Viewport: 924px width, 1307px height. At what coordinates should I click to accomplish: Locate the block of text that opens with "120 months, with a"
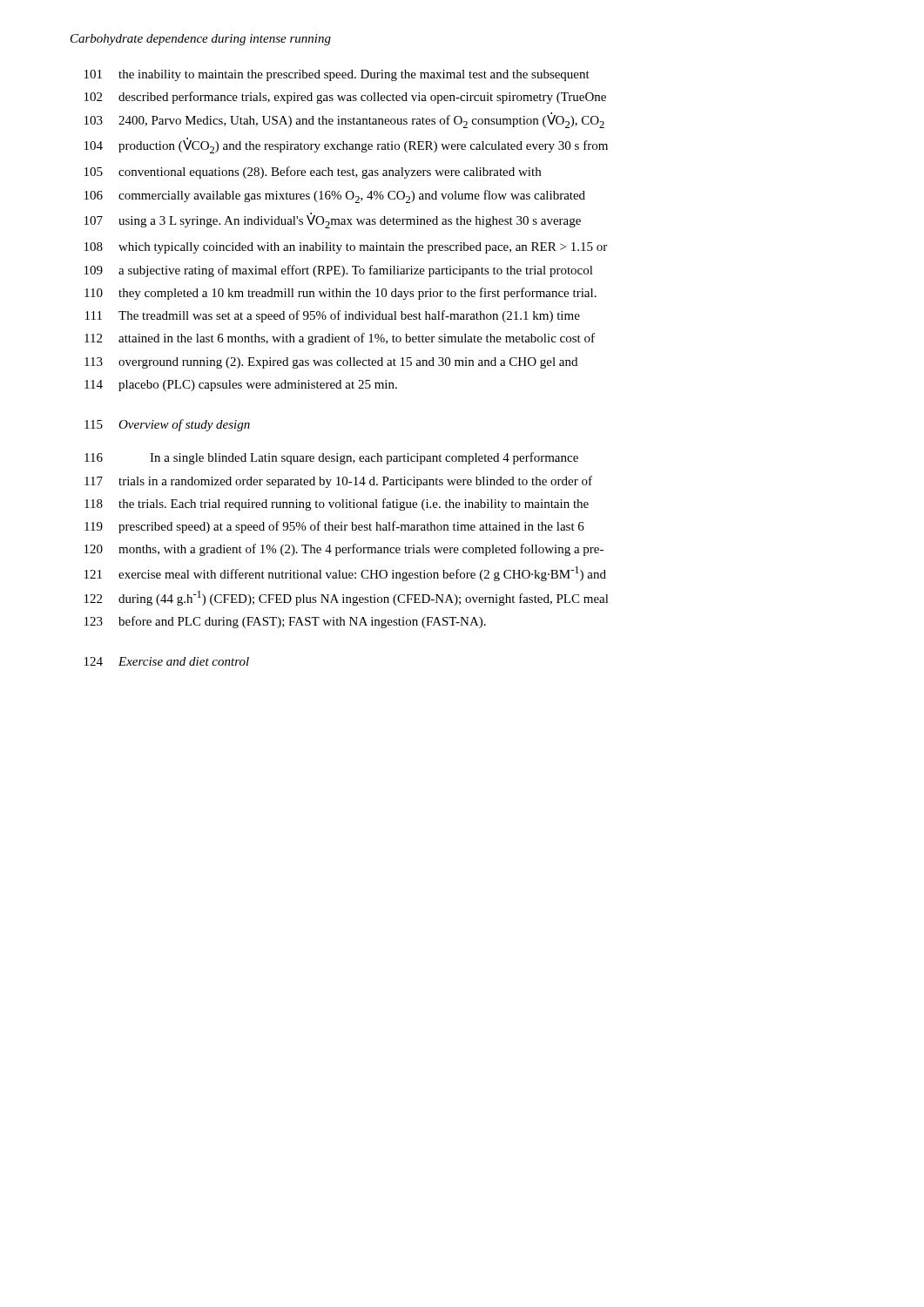(462, 549)
